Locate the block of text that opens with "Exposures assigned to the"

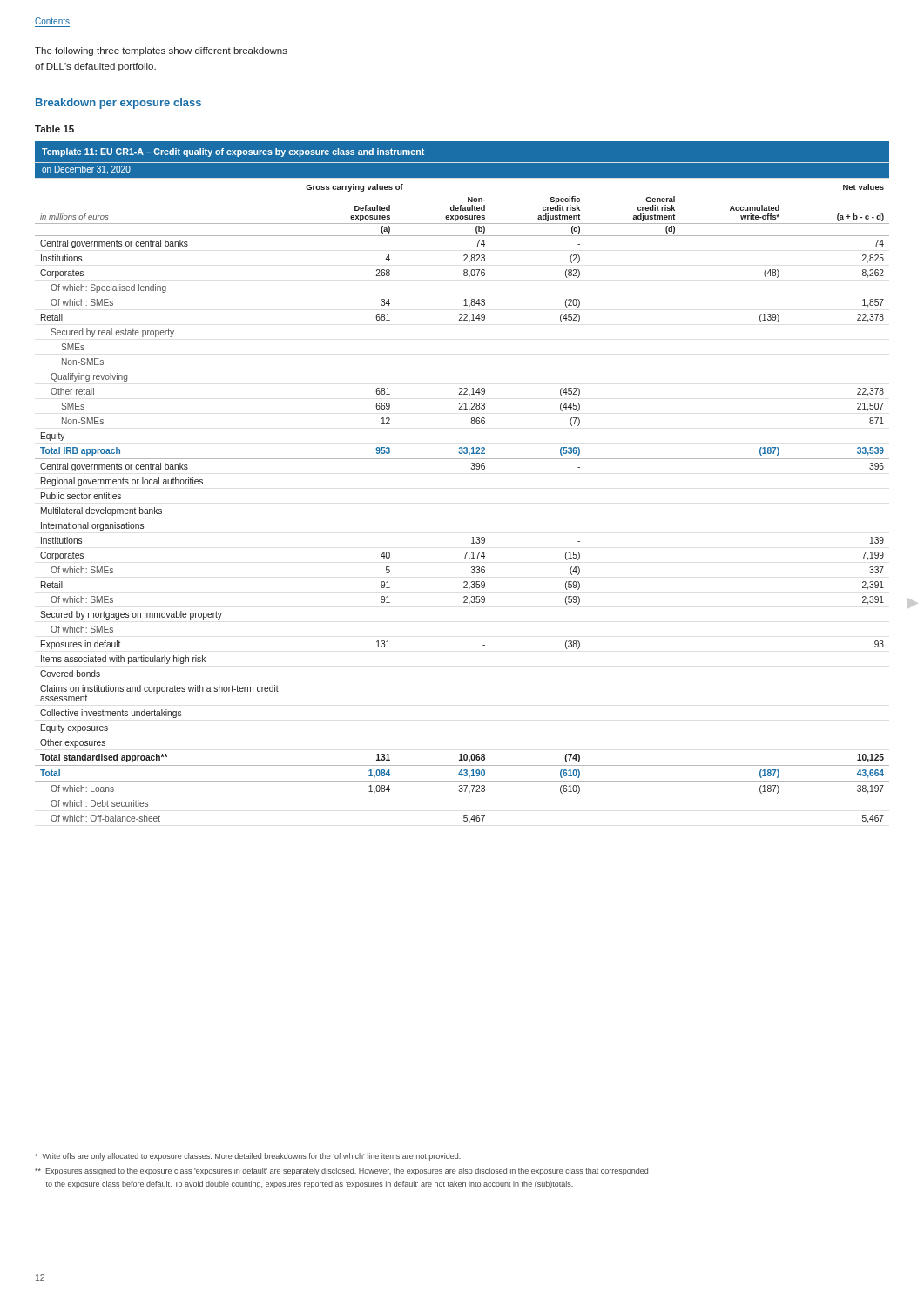coord(342,1178)
